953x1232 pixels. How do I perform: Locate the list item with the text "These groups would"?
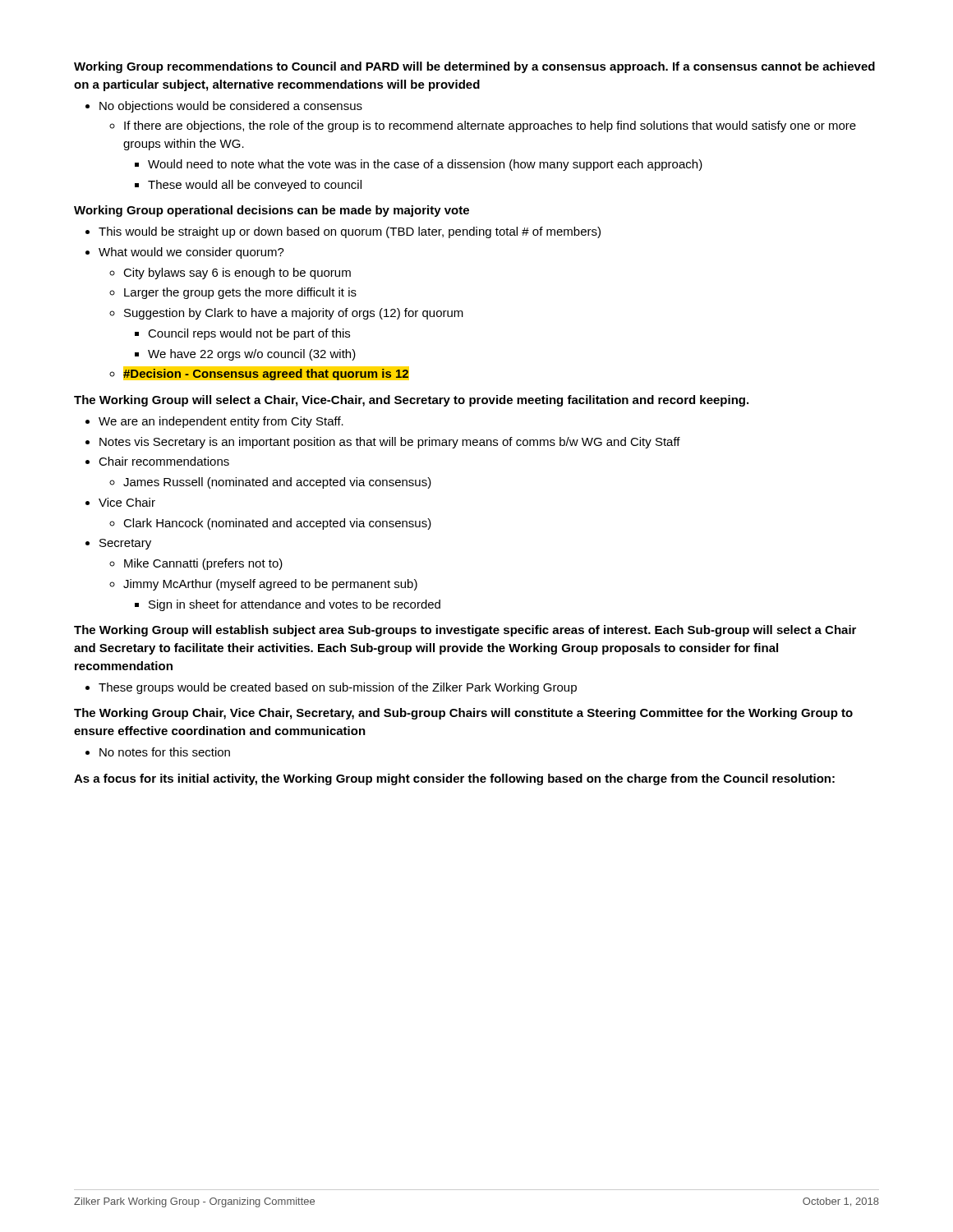(489, 687)
